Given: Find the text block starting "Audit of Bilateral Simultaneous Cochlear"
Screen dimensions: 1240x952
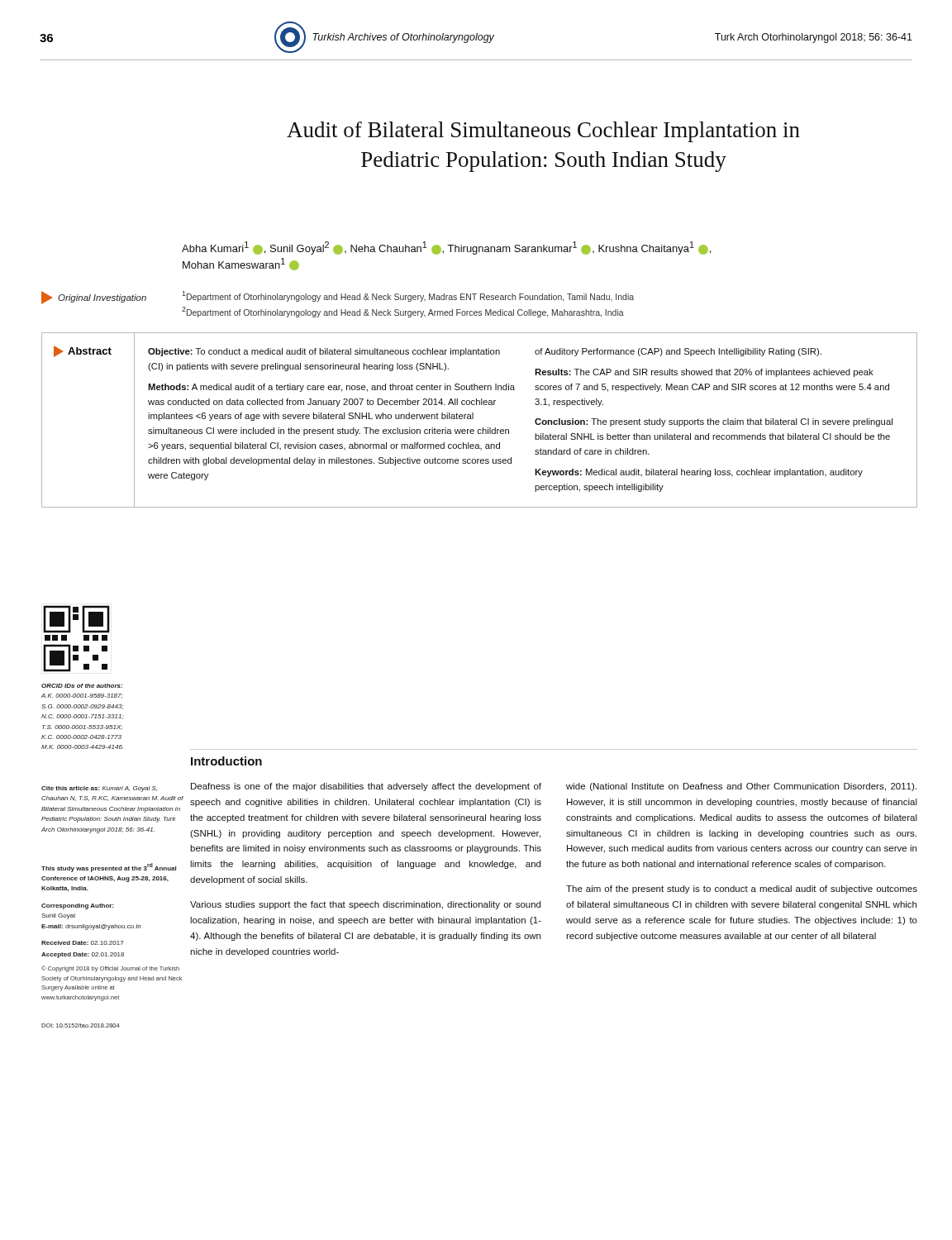Looking at the screenshot, I should coord(543,145).
